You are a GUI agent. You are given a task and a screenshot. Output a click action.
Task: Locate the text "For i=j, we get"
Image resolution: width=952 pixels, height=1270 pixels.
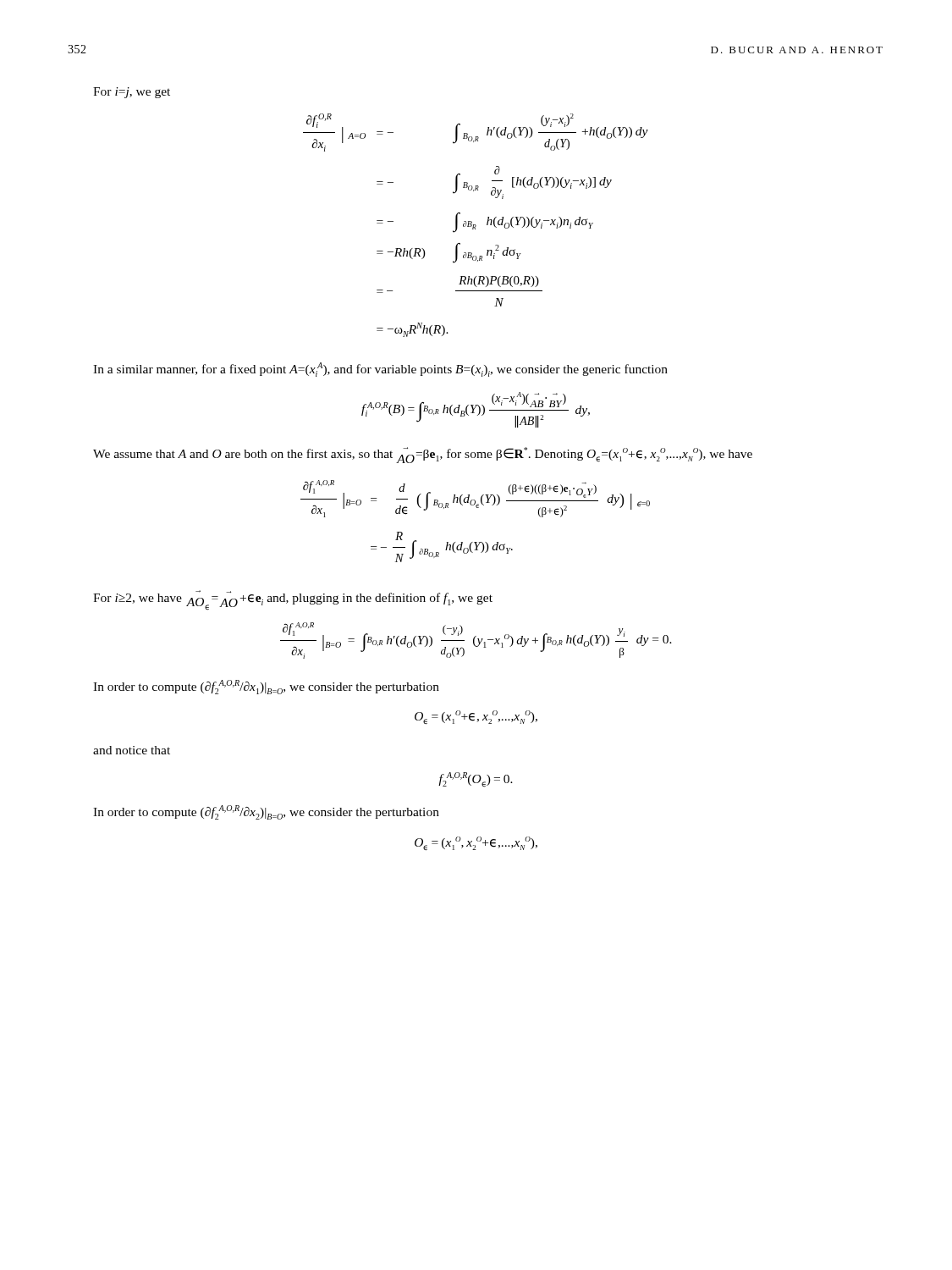click(x=132, y=91)
